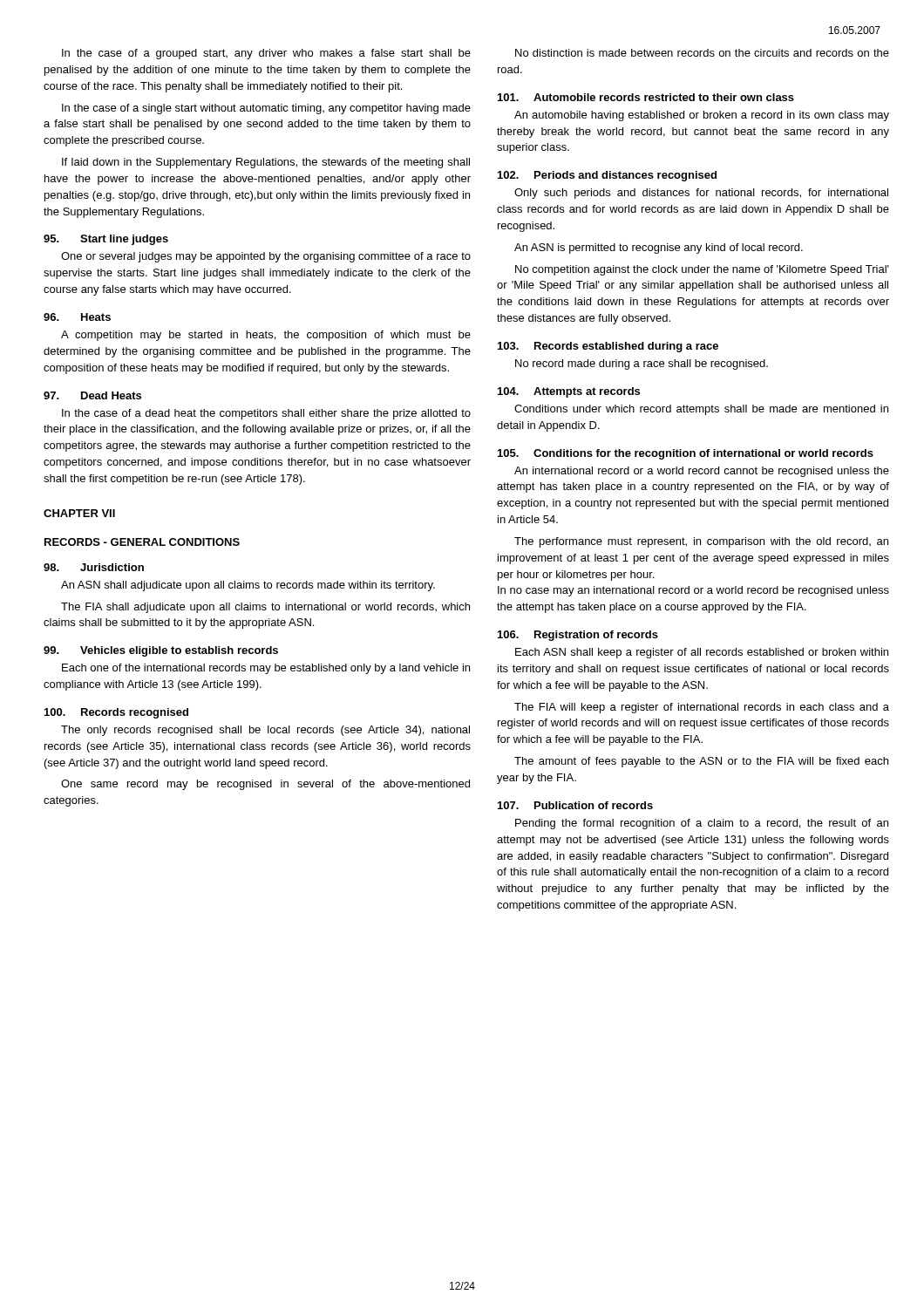This screenshot has width=924, height=1308.
Task: Find the block on this page that starts "One or several"
Action: [257, 273]
